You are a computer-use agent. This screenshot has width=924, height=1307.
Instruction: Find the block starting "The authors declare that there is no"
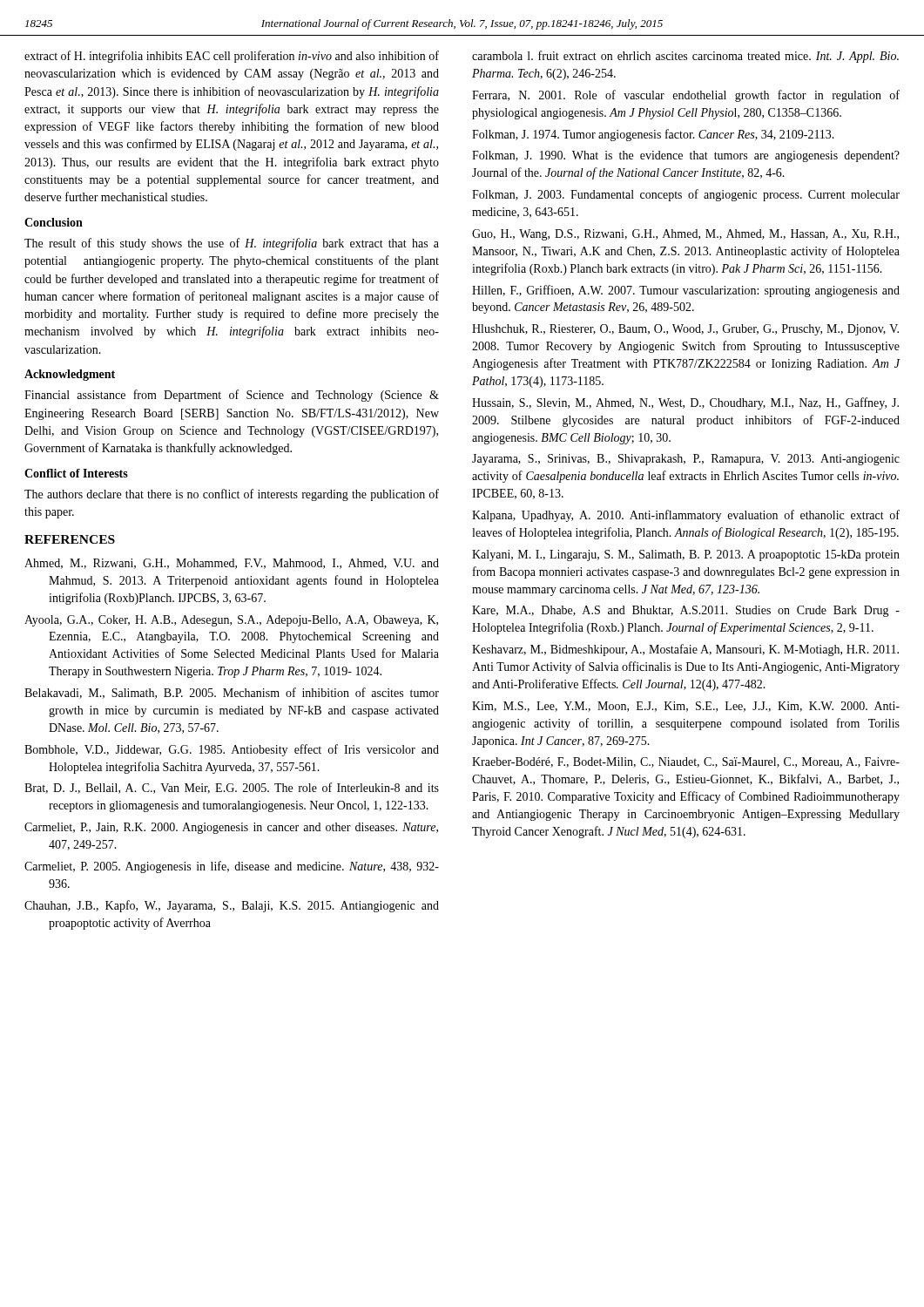pyautogui.click(x=232, y=504)
